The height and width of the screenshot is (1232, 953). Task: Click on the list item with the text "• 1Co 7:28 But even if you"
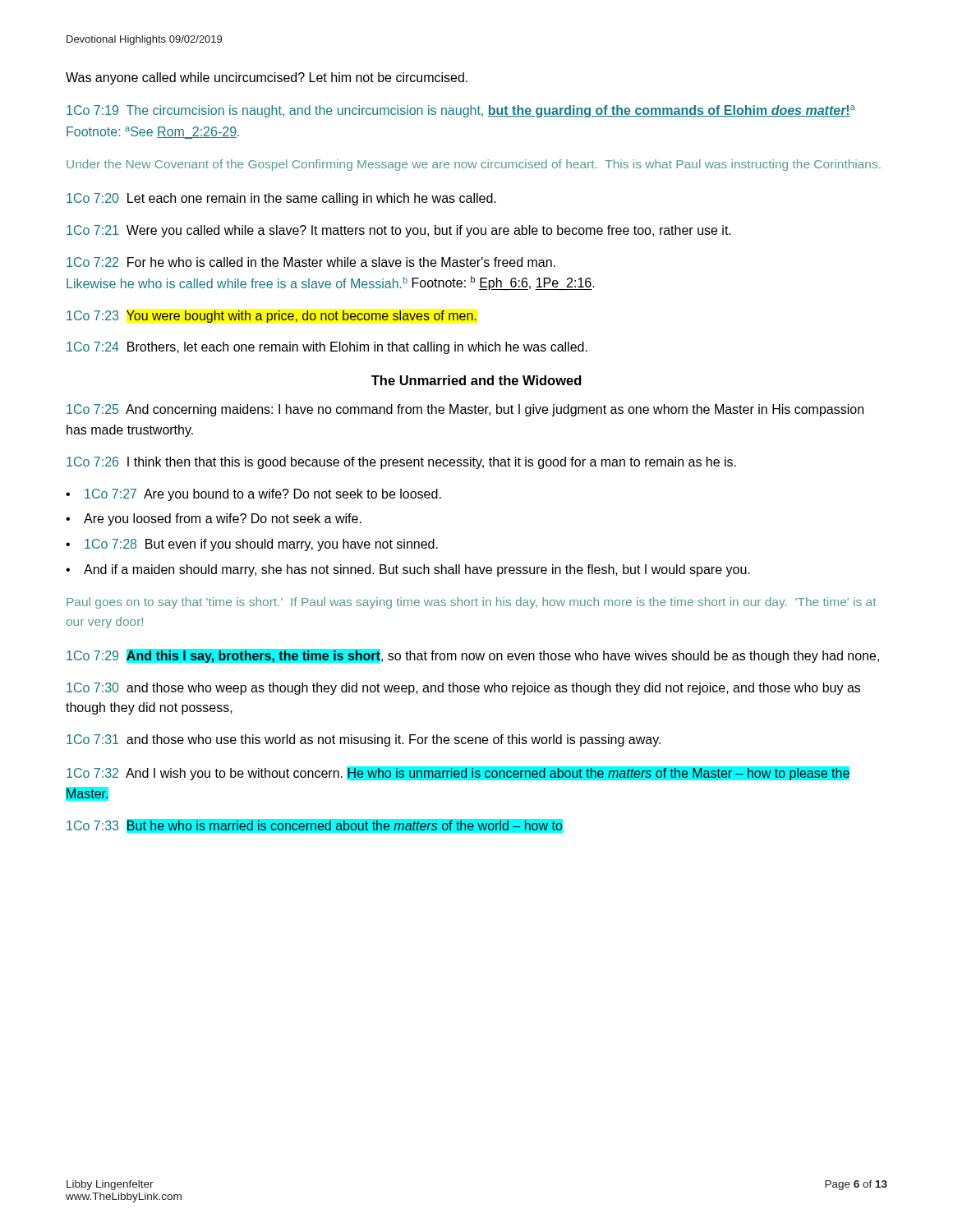(x=252, y=545)
